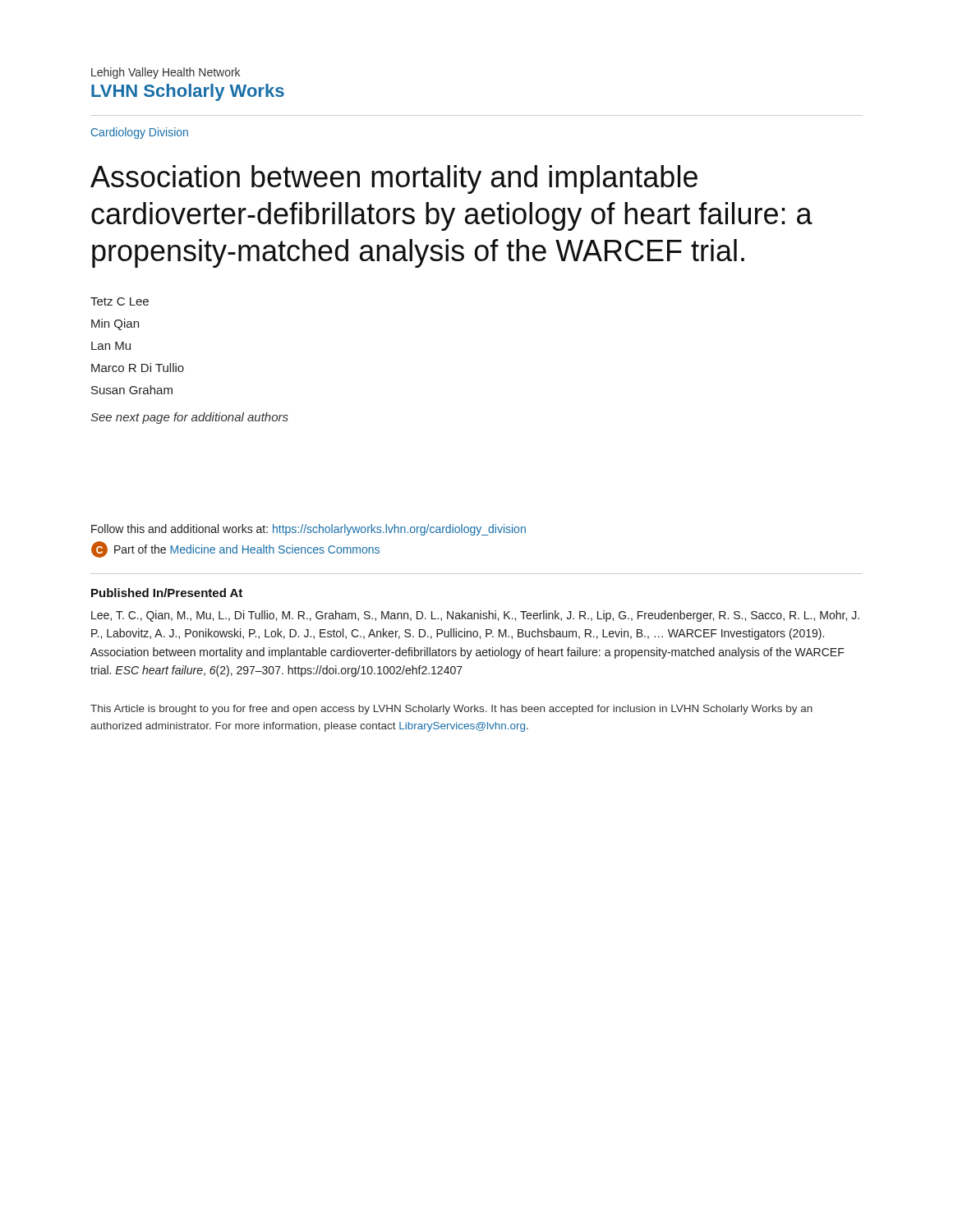
Task: Click on the section header that reads "Published In/Presented At"
Action: point(166,593)
